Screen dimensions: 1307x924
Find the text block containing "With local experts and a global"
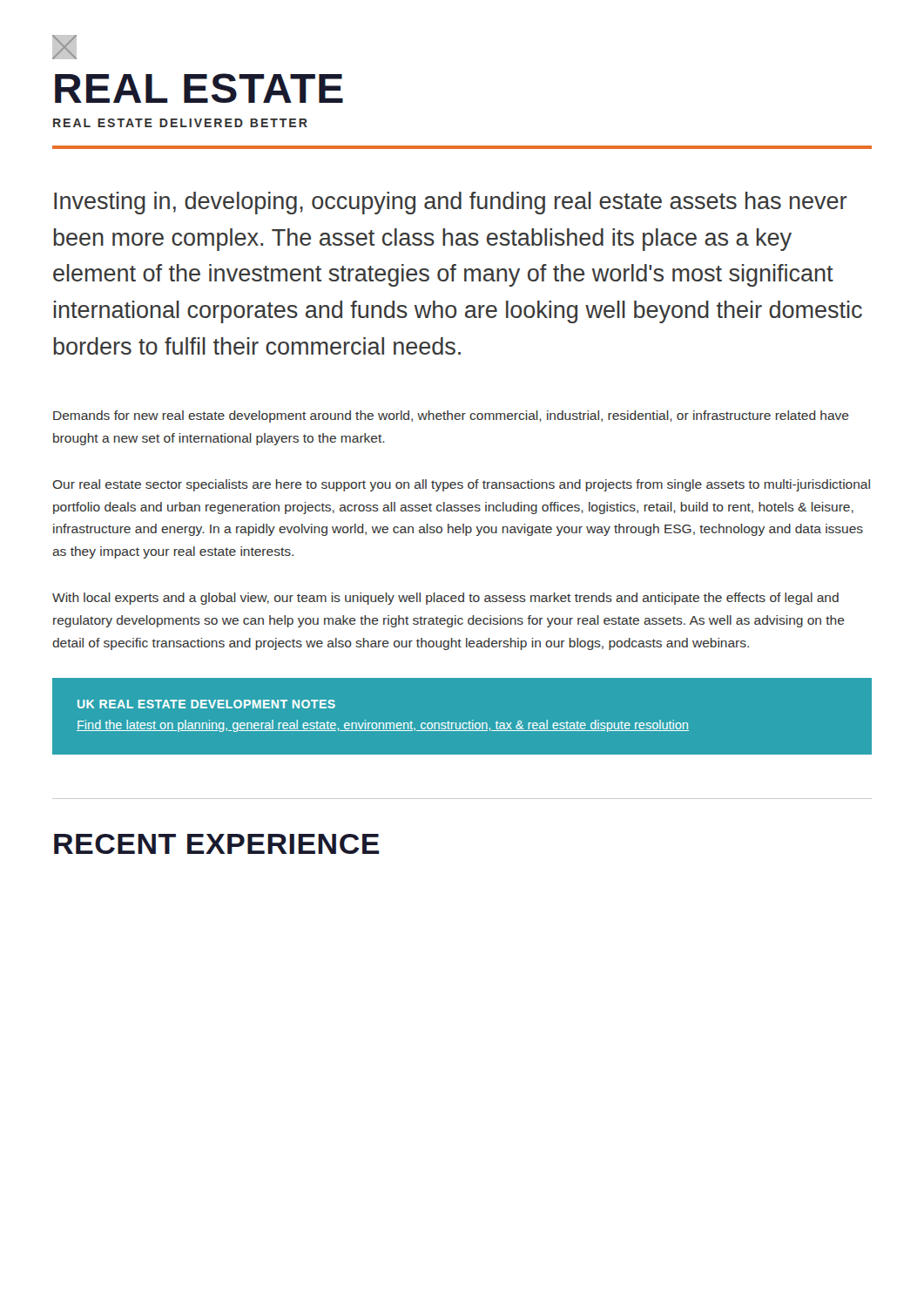tap(462, 620)
